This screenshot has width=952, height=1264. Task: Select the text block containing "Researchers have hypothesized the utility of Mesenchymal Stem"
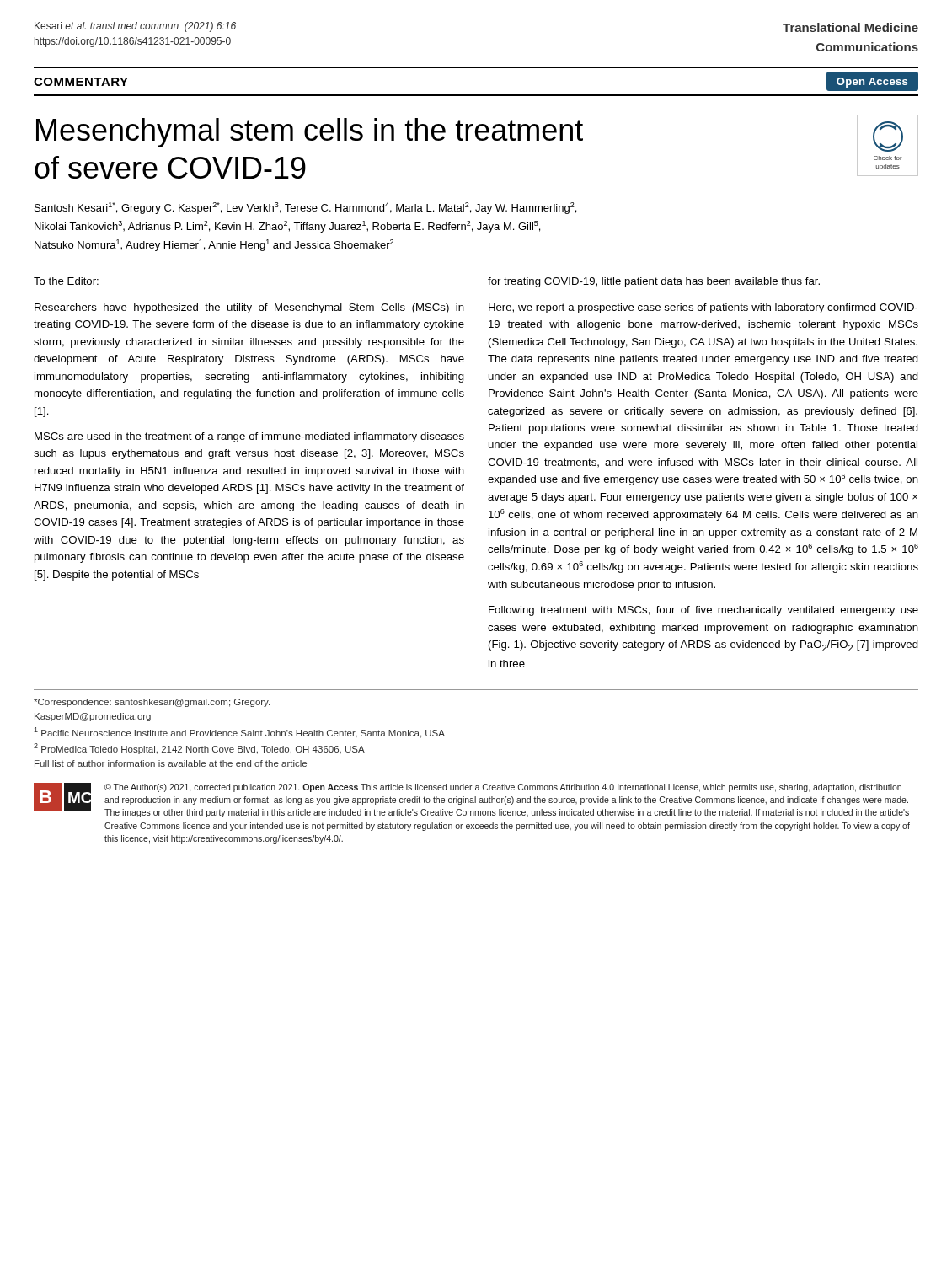pyautogui.click(x=249, y=359)
